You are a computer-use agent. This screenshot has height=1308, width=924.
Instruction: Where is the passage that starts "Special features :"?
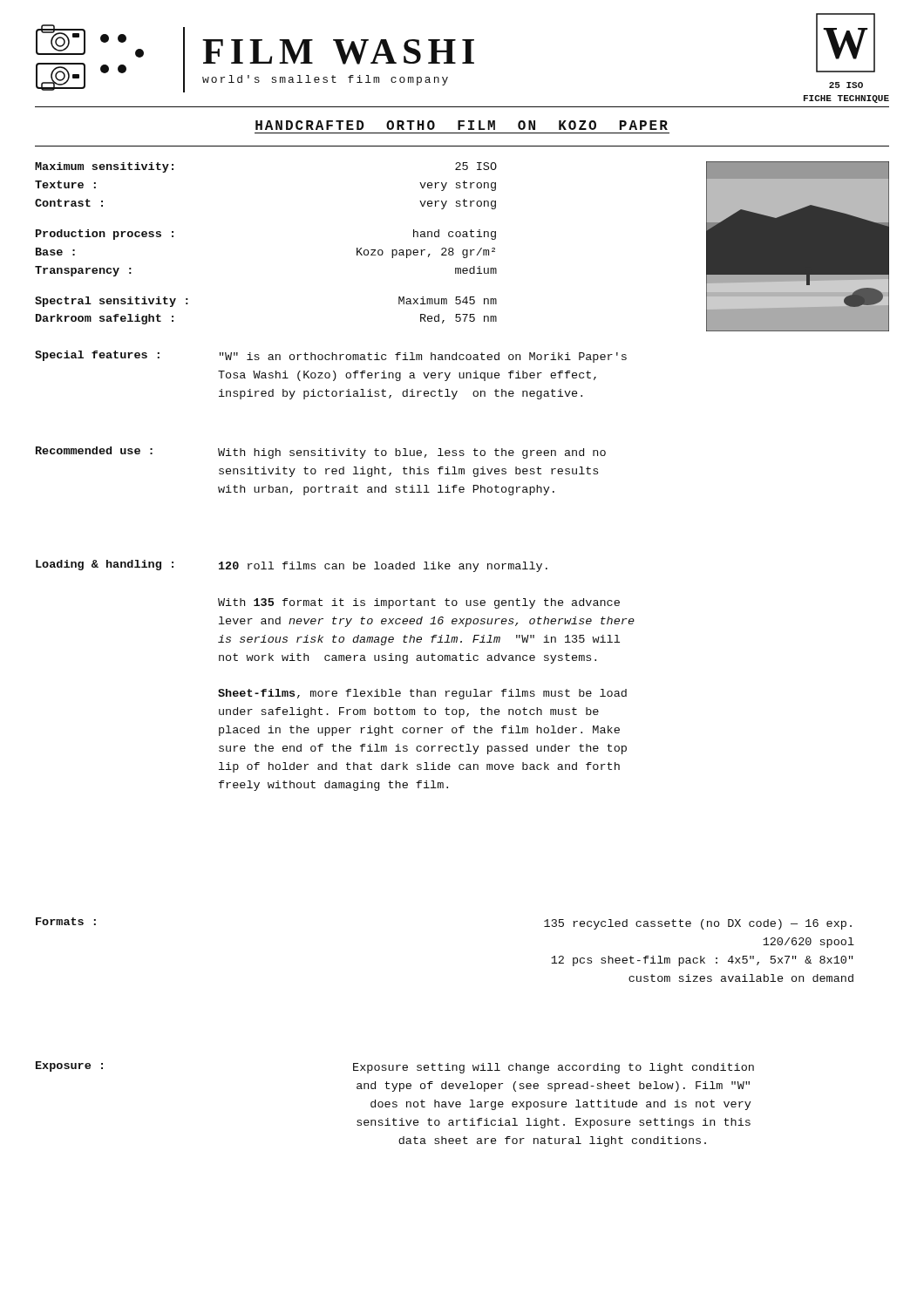point(462,376)
